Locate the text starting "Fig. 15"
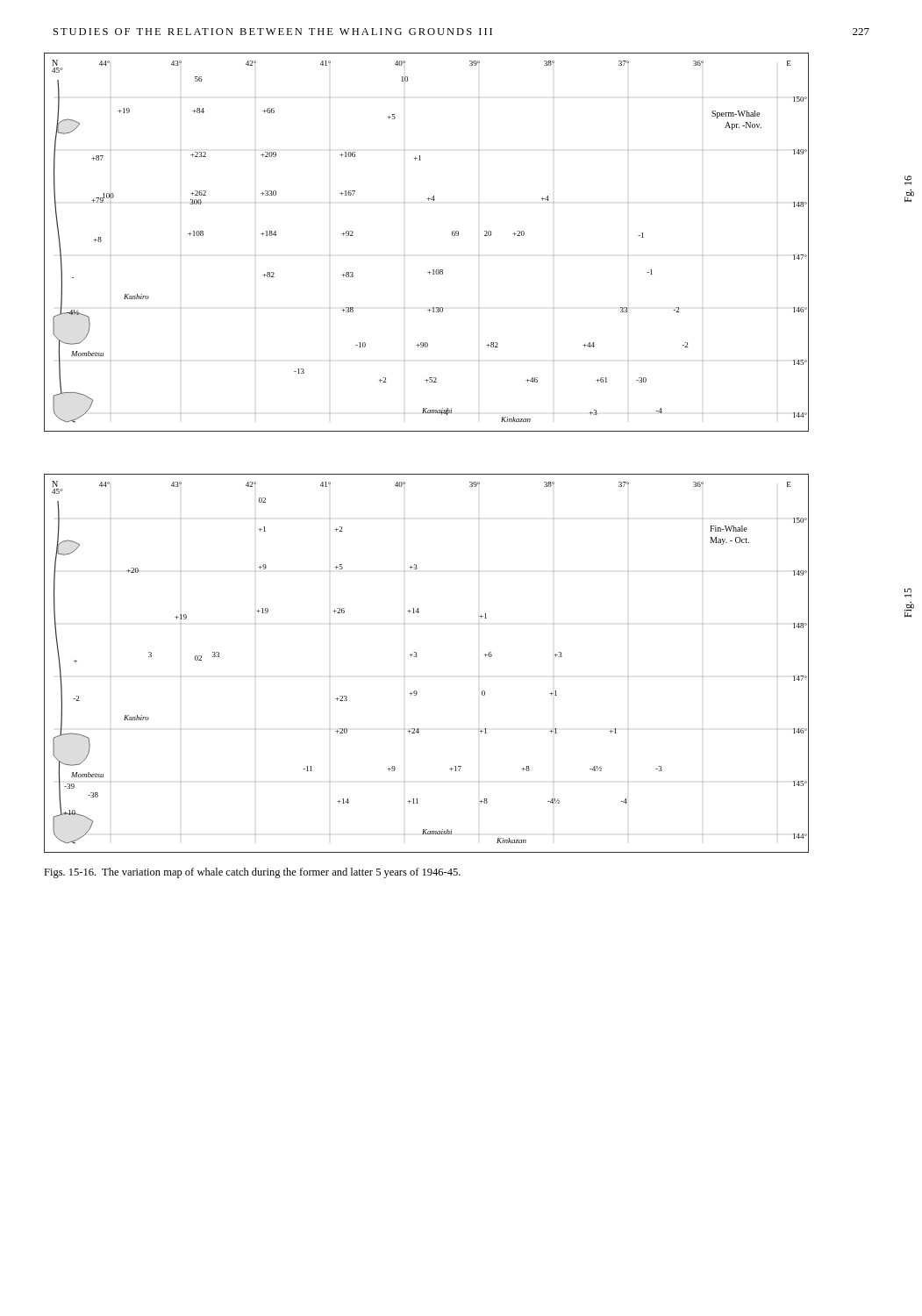922x1316 pixels. click(908, 603)
